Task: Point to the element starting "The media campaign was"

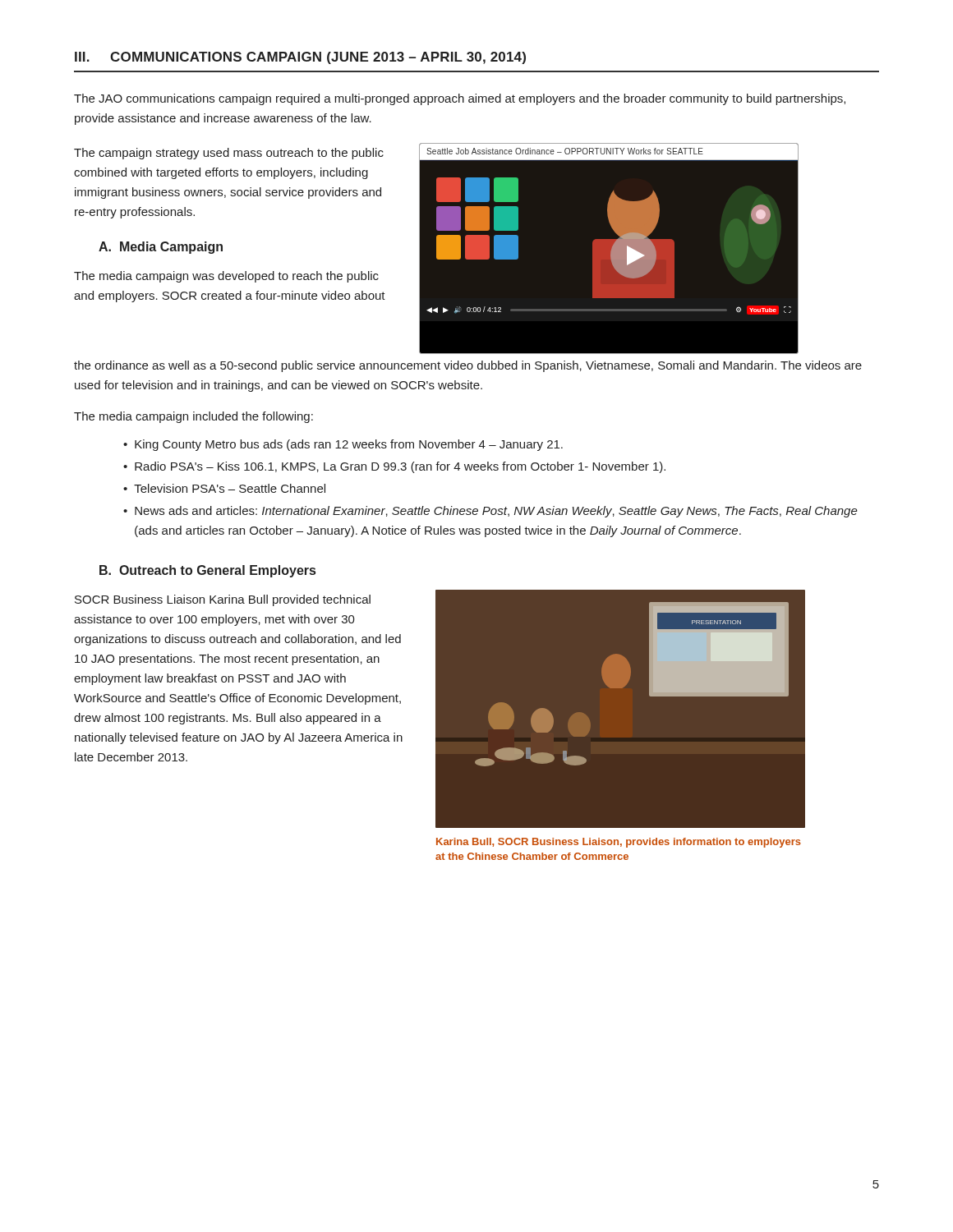Action: point(229,285)
